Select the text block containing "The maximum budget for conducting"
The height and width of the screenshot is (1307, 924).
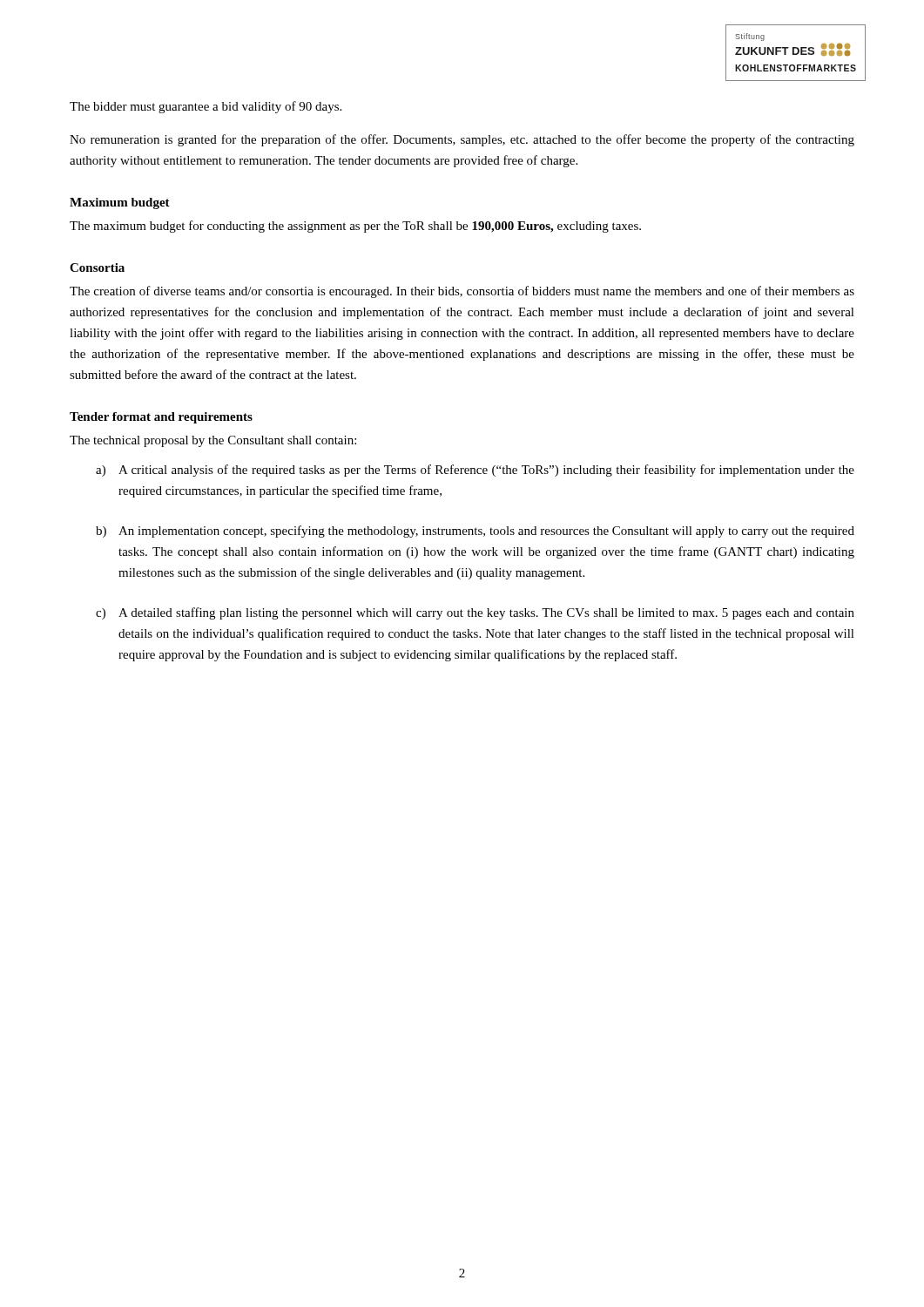pos(356,226)
